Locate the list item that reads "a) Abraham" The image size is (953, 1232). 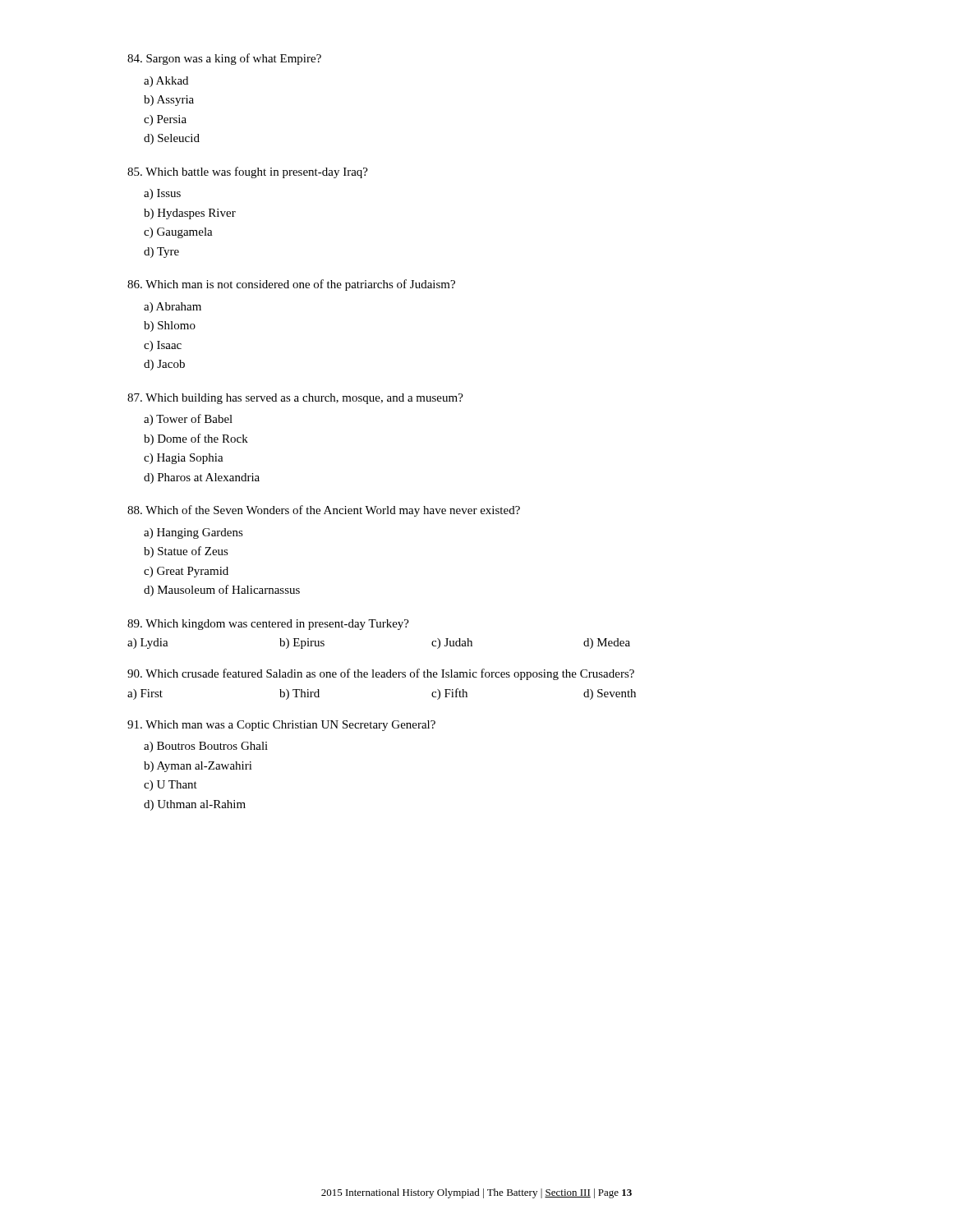(x=173, y=306)
